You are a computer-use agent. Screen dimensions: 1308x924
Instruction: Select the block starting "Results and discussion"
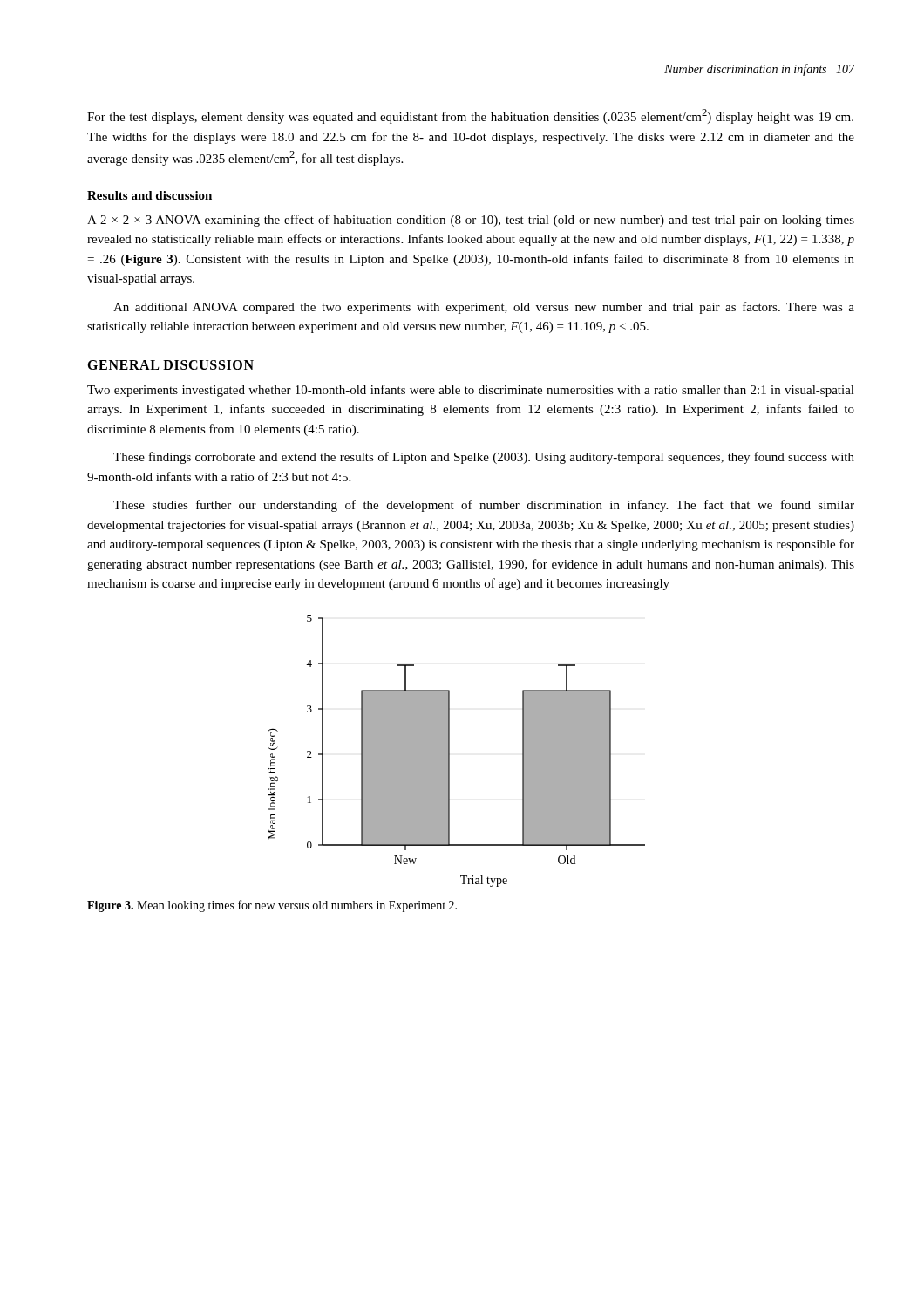pos(150,195)
